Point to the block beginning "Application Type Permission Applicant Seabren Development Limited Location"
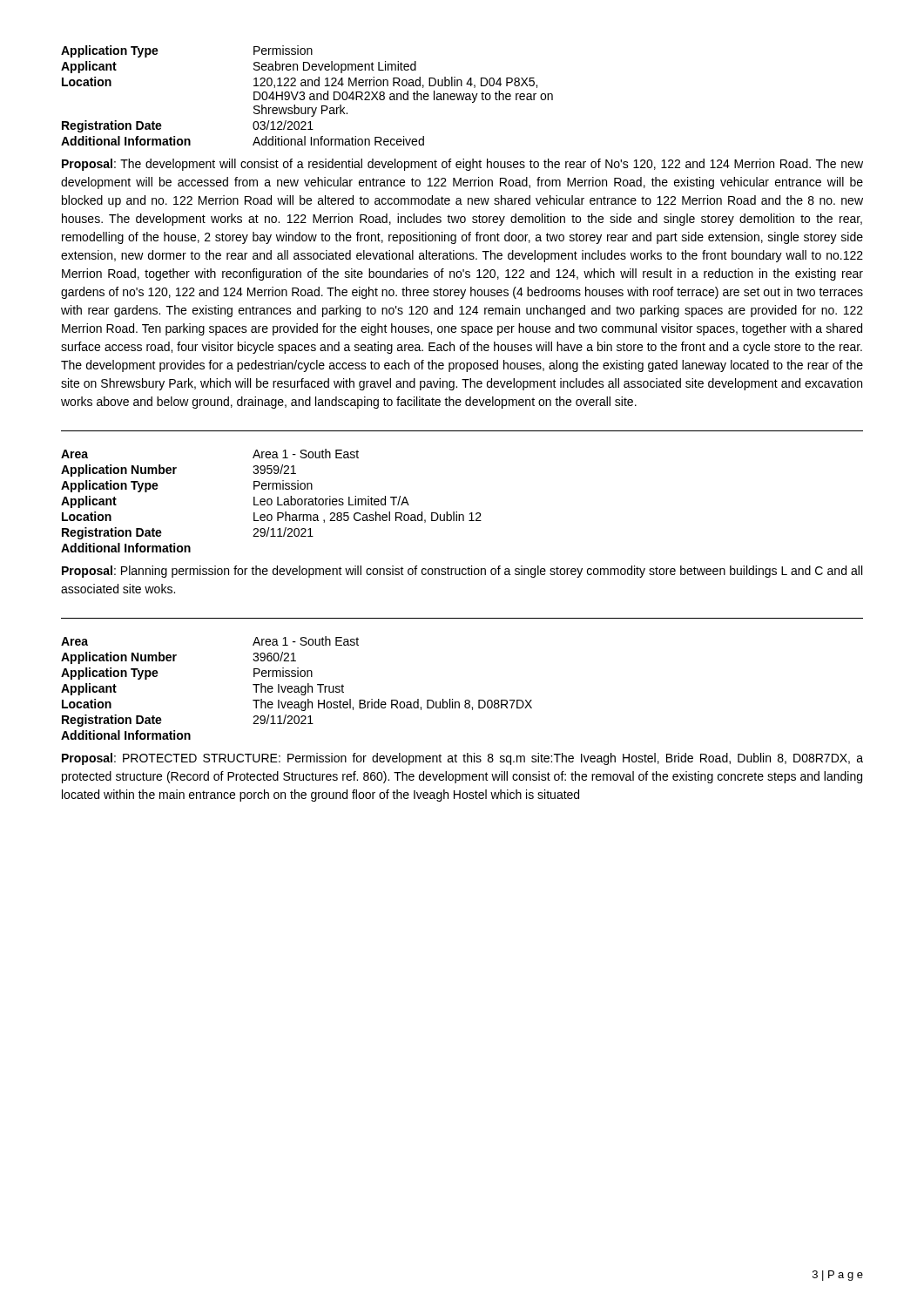Image resolution: width=924 pixels, height=1307 pixels. pos(462,96)
